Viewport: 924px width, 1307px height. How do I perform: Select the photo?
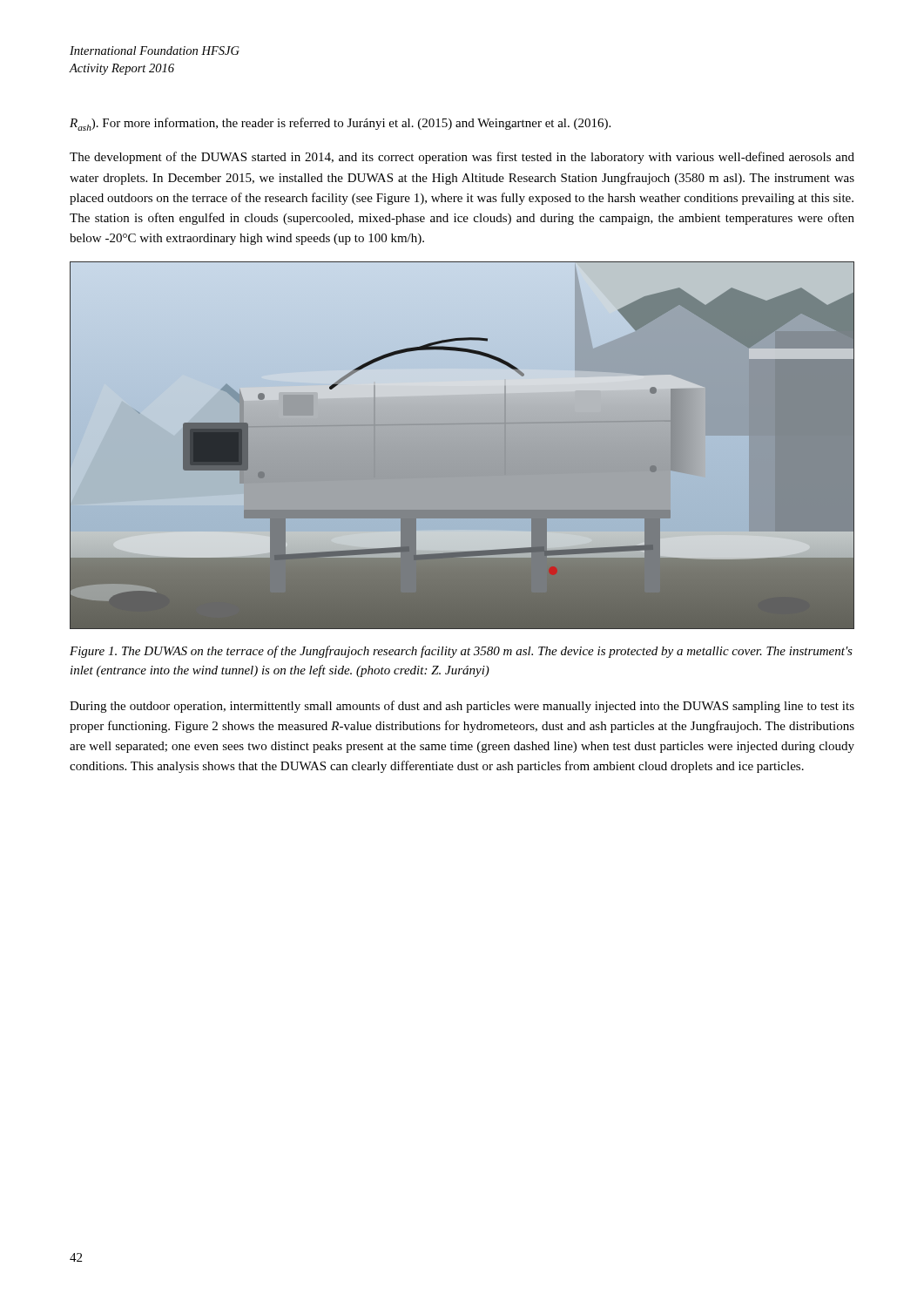(462, 445)
